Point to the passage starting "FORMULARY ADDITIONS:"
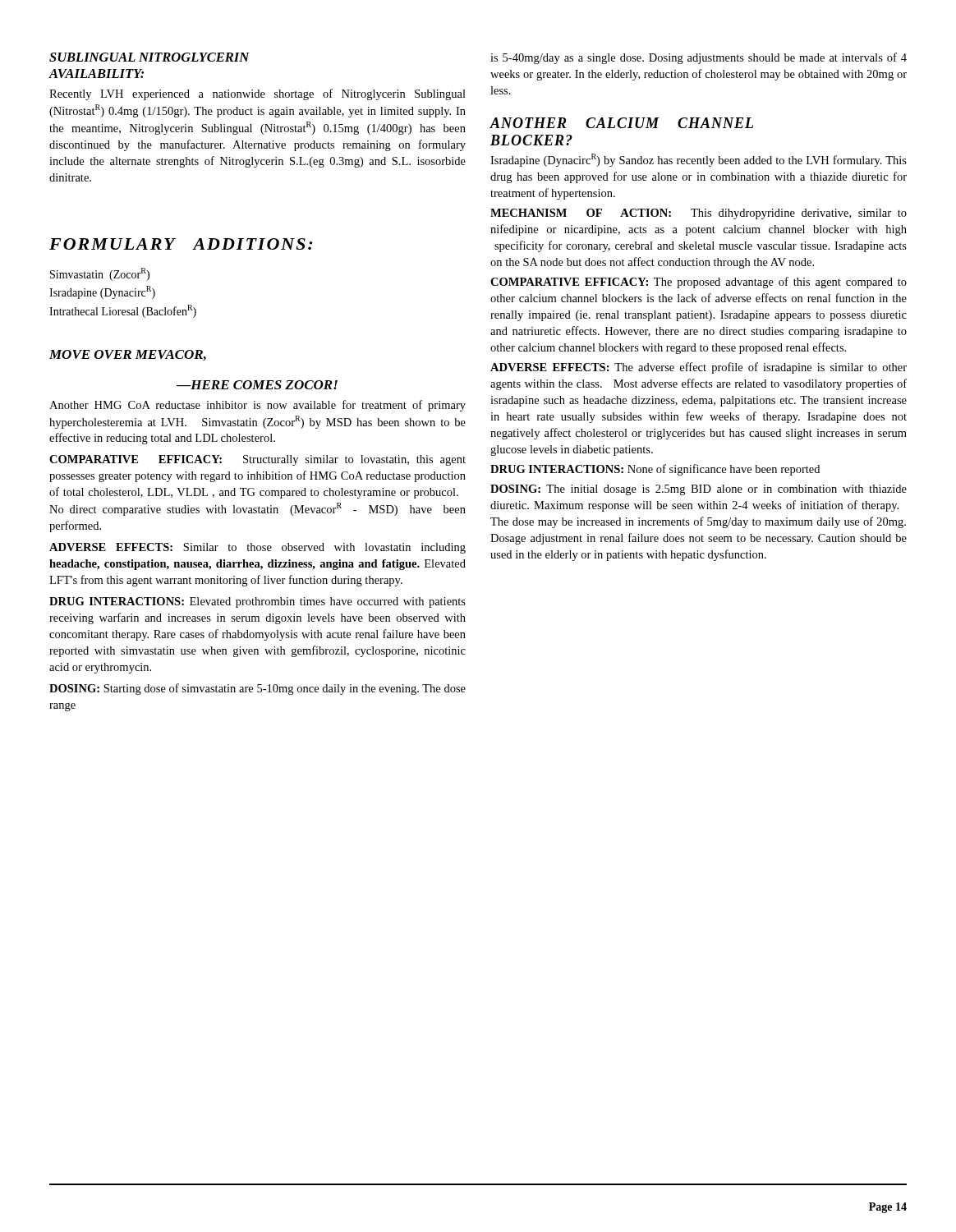Viewport: 956px width, 1232px height. pyautogui.click(x=257, y=244)
